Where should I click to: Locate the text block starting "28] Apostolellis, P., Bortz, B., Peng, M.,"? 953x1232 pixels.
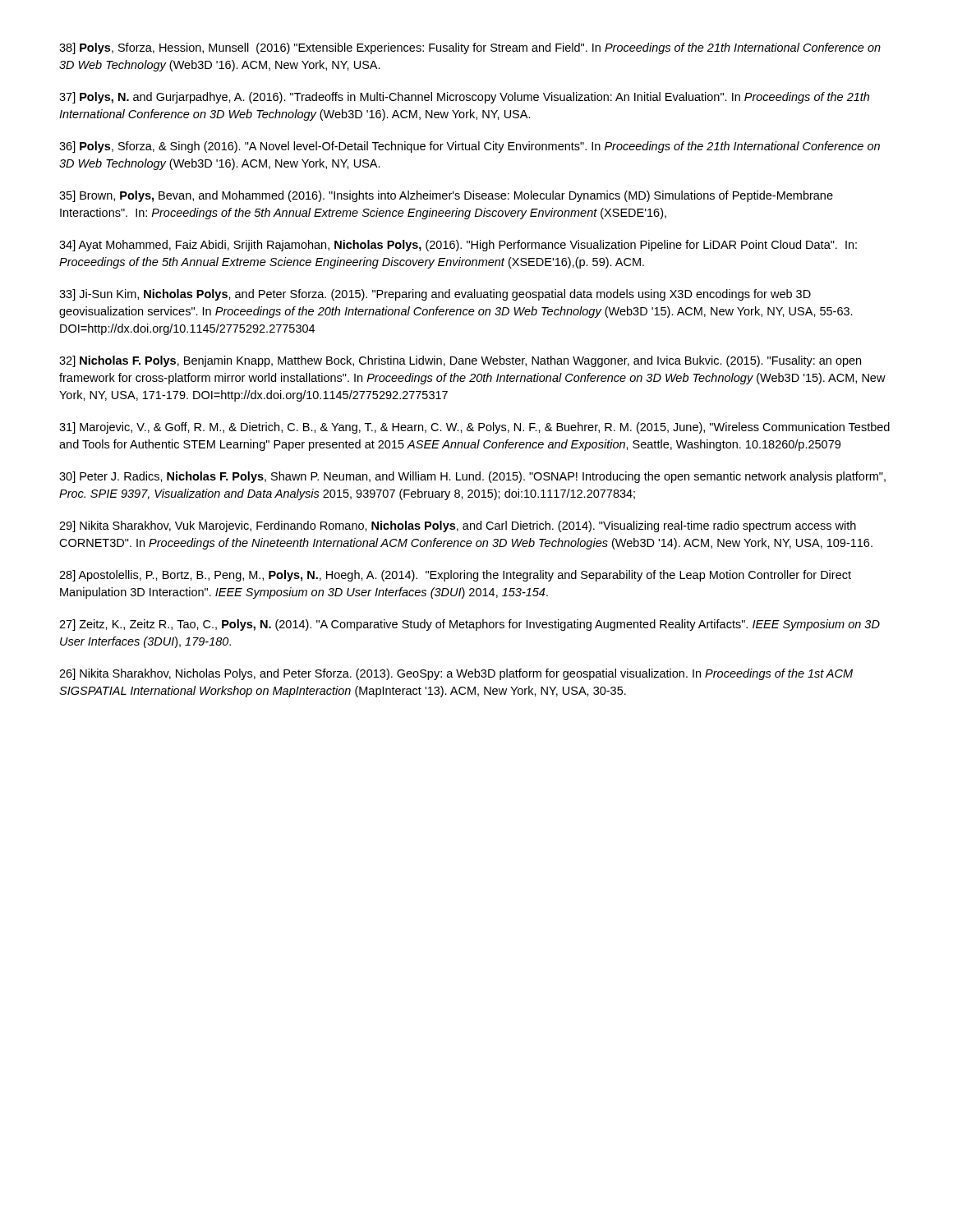476,584
